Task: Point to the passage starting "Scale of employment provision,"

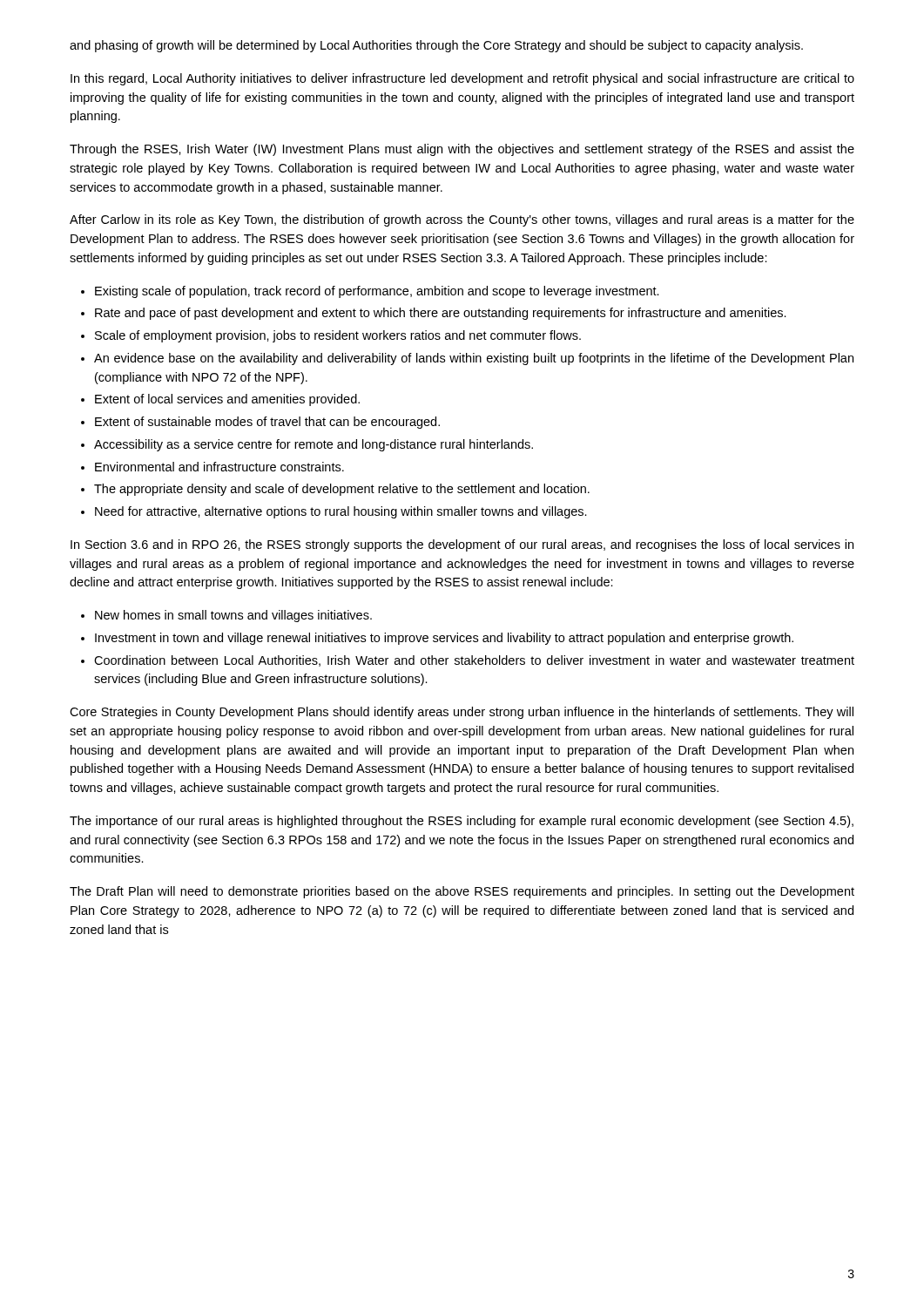Action: pyautogui.click(x=338, y=335)
